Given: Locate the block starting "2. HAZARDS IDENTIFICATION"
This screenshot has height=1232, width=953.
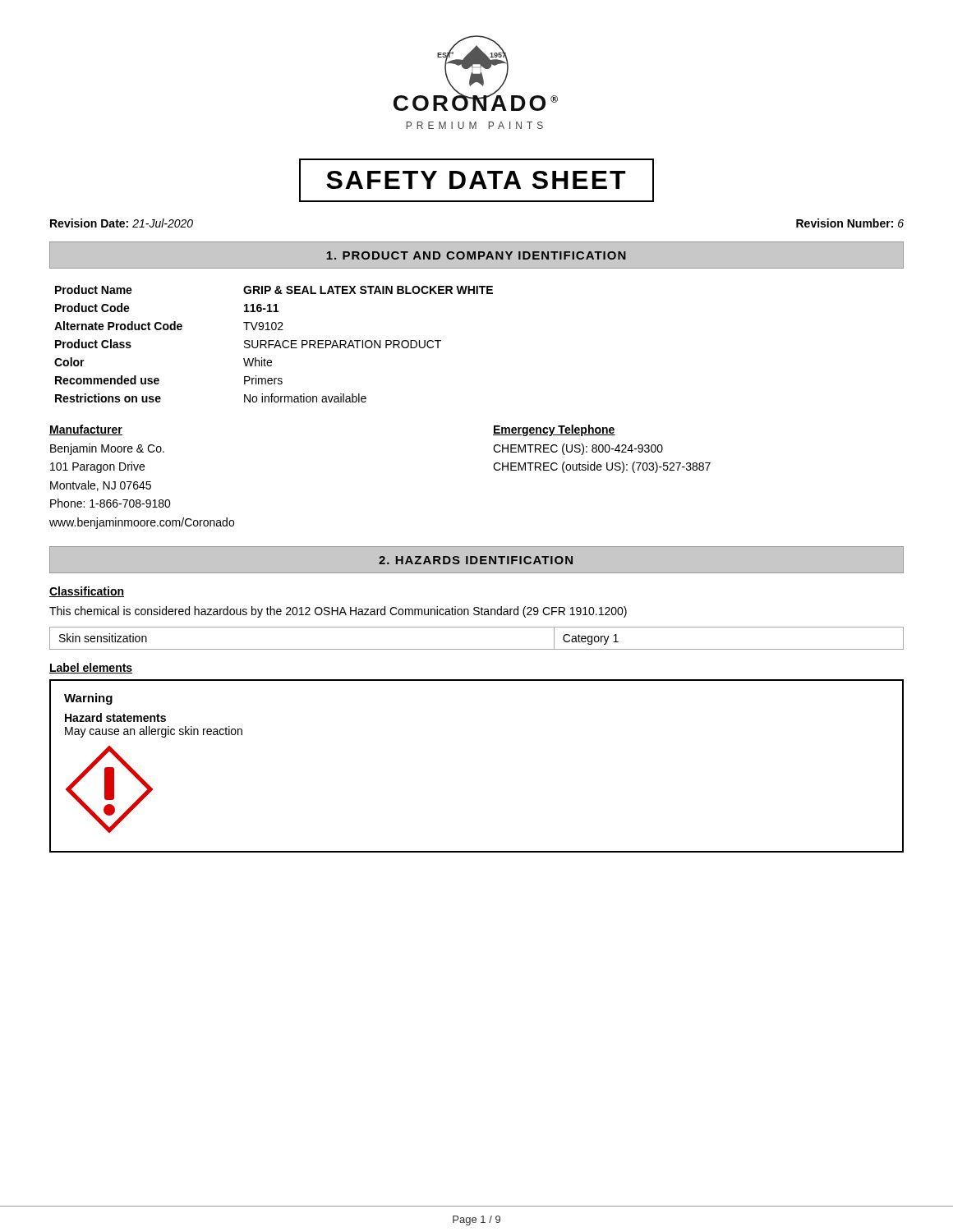Looking at the screenshot, I should click(476, 560).
